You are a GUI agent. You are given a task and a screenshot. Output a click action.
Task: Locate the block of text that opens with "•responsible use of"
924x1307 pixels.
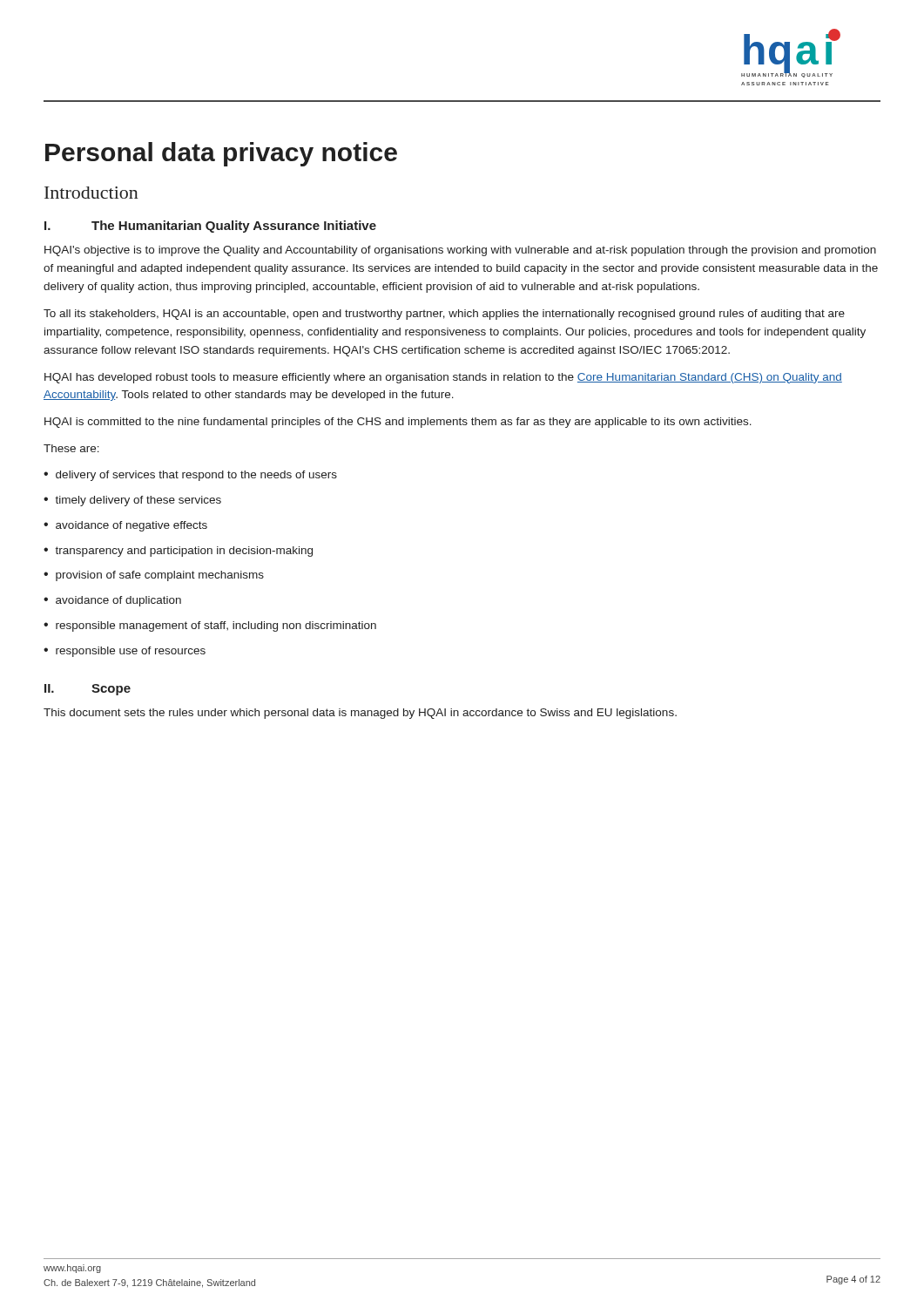pyautogui.click(x=125, y=650)
